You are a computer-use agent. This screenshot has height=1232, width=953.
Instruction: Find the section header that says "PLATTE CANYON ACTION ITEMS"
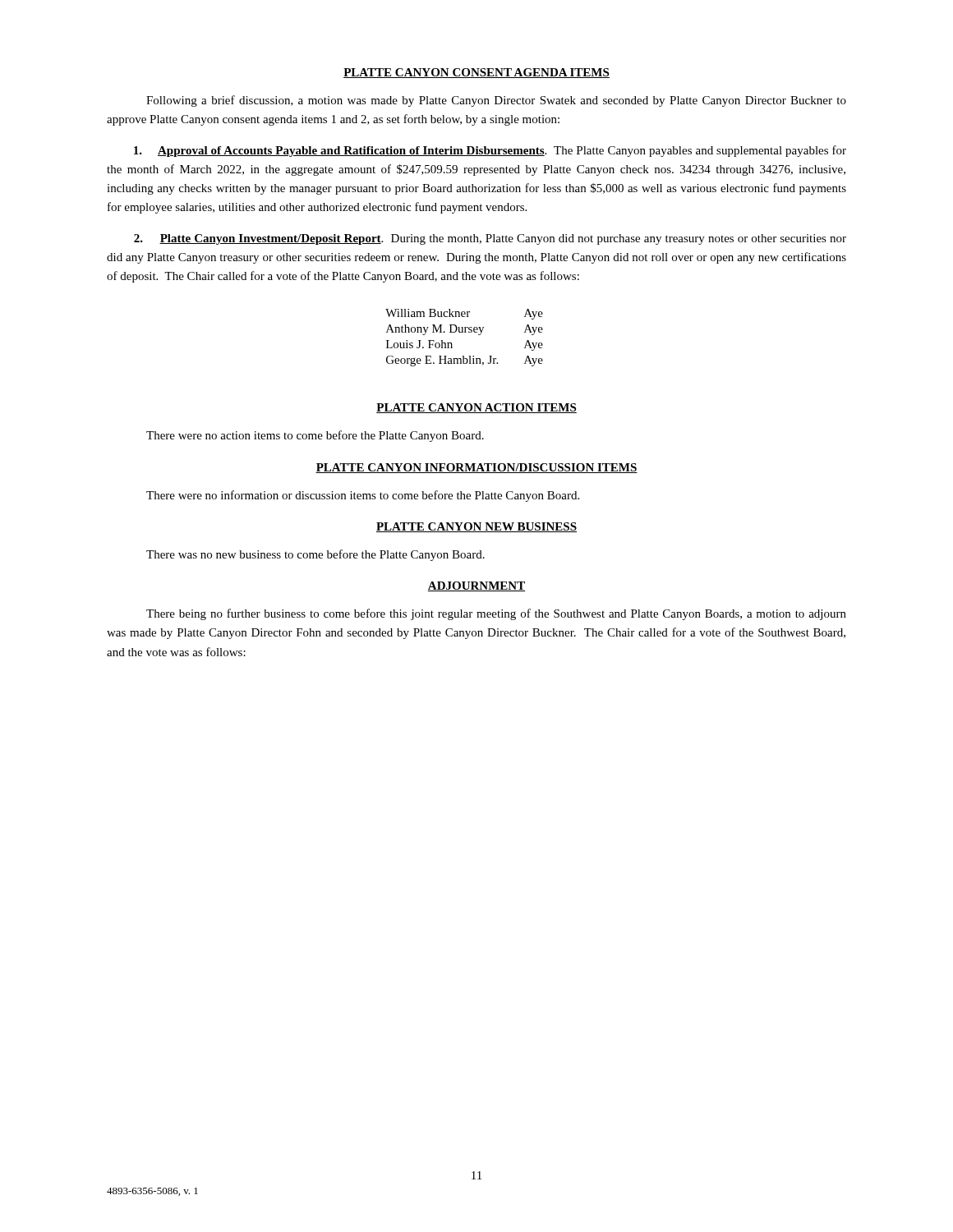pyautogui.click(x=476, y=408)
